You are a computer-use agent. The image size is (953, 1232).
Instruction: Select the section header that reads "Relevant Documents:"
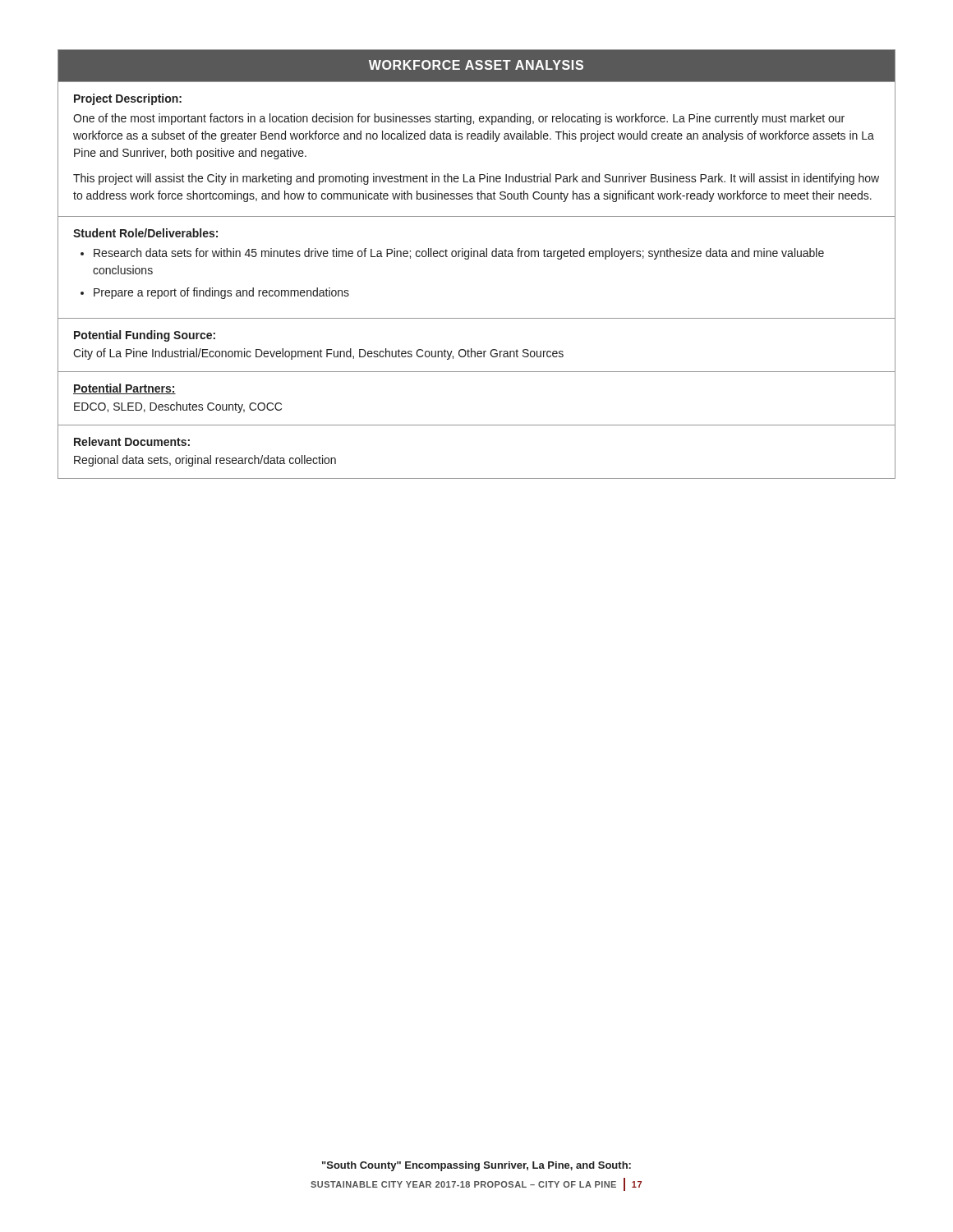(x=132, y=442)
